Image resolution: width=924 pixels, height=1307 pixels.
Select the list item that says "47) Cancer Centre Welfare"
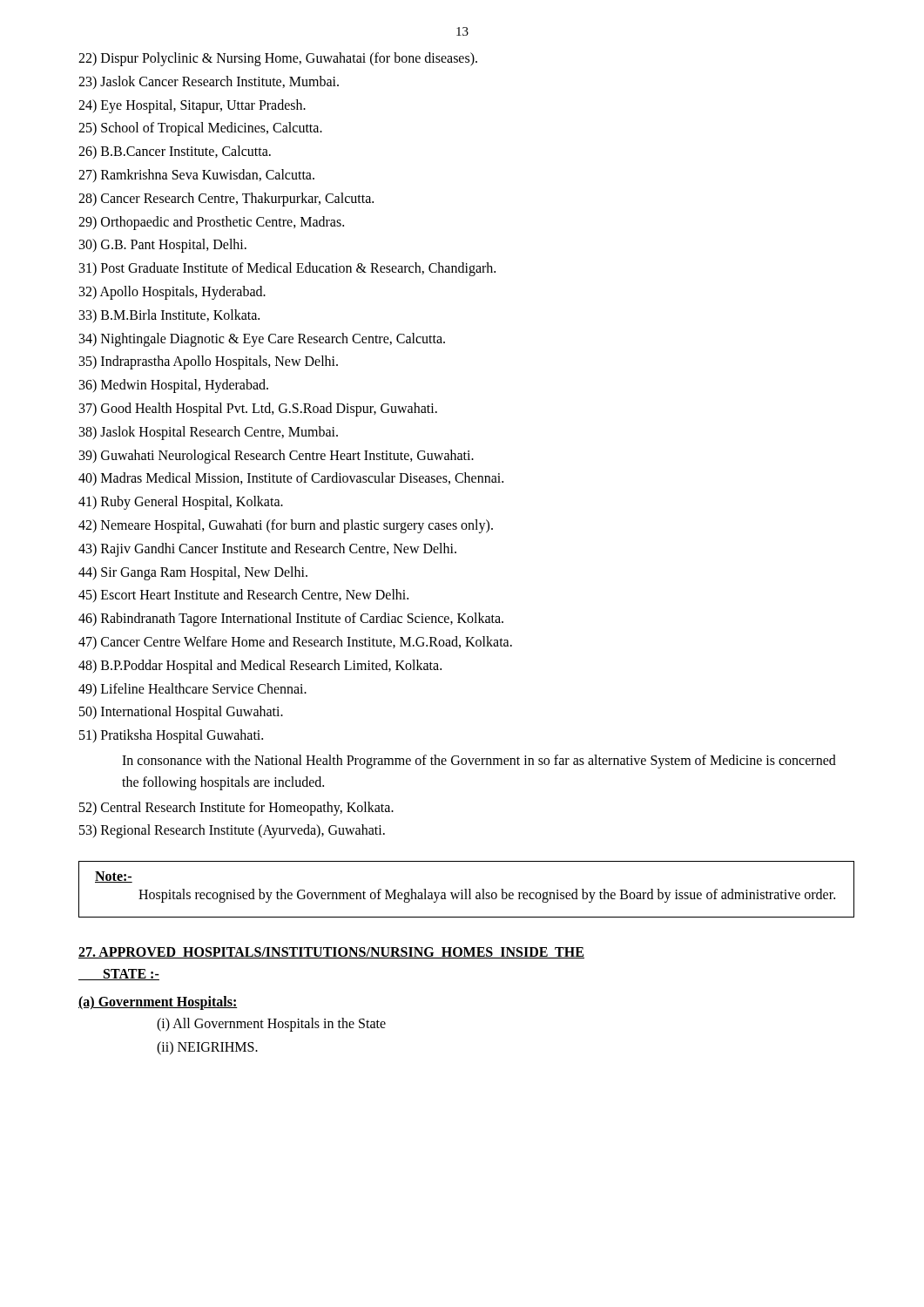296,642
